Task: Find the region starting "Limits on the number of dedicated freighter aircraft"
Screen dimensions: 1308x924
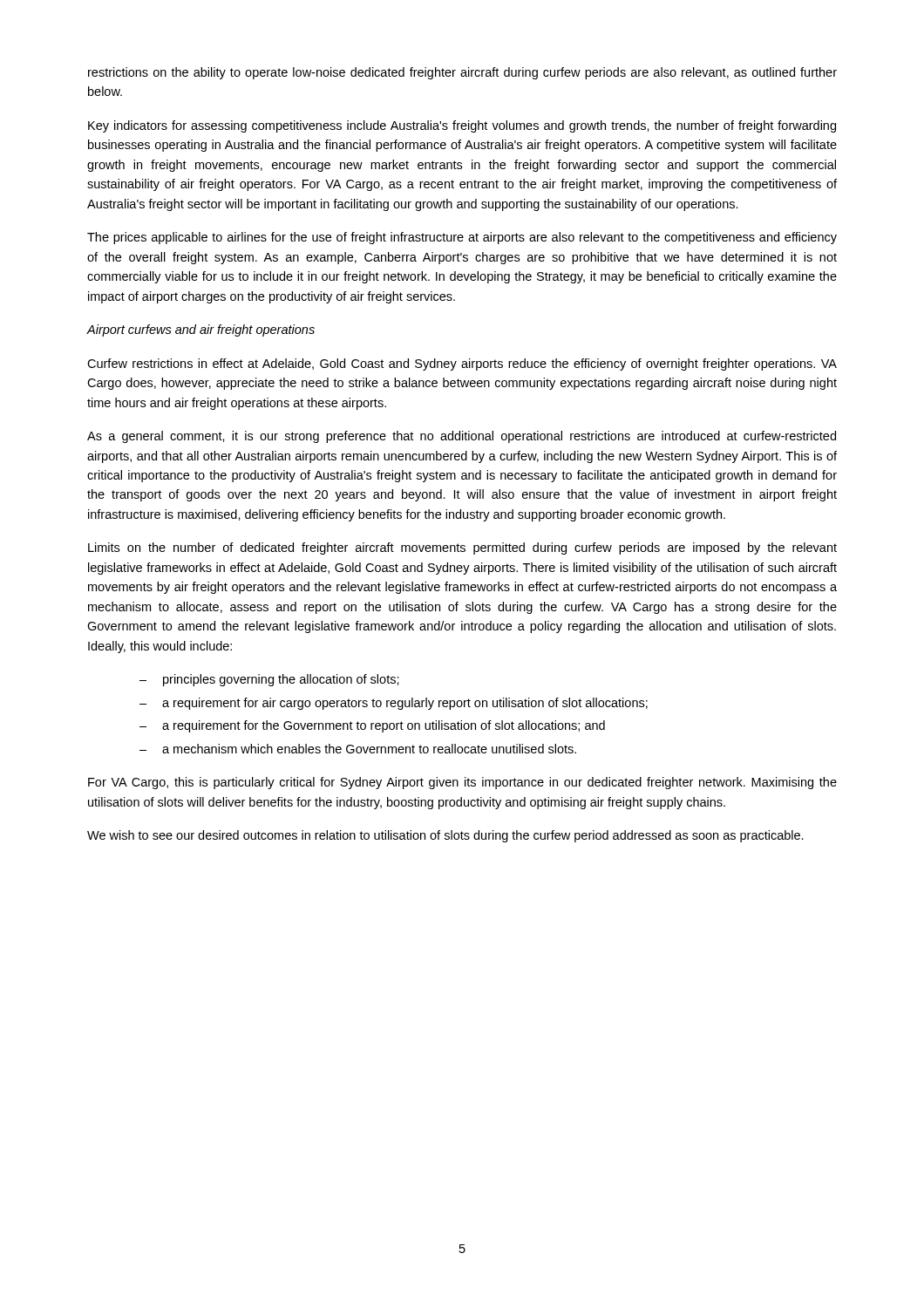Action: (462, 597)
